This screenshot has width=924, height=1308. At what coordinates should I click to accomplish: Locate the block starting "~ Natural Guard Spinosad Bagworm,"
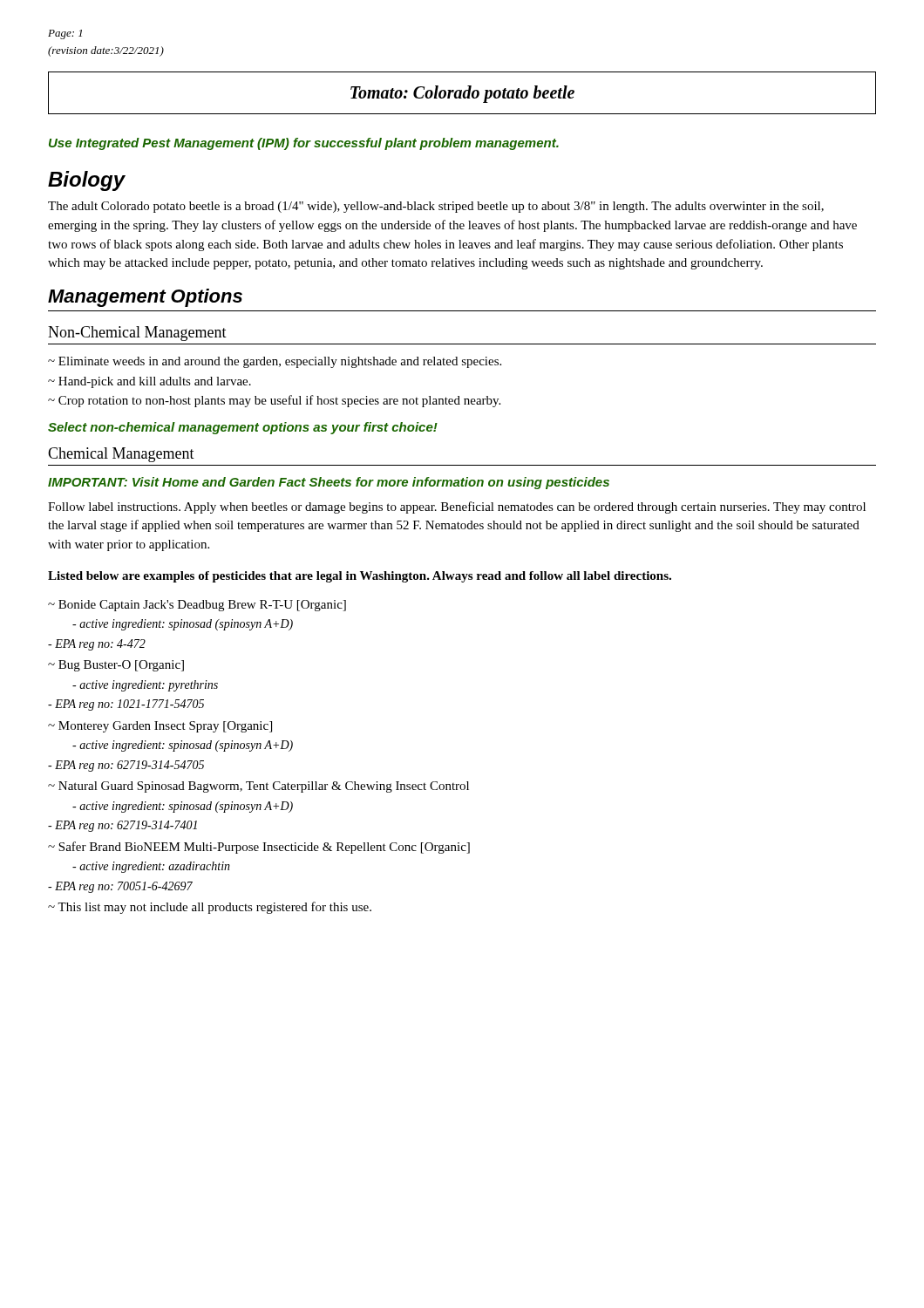[x=259, y=805]
